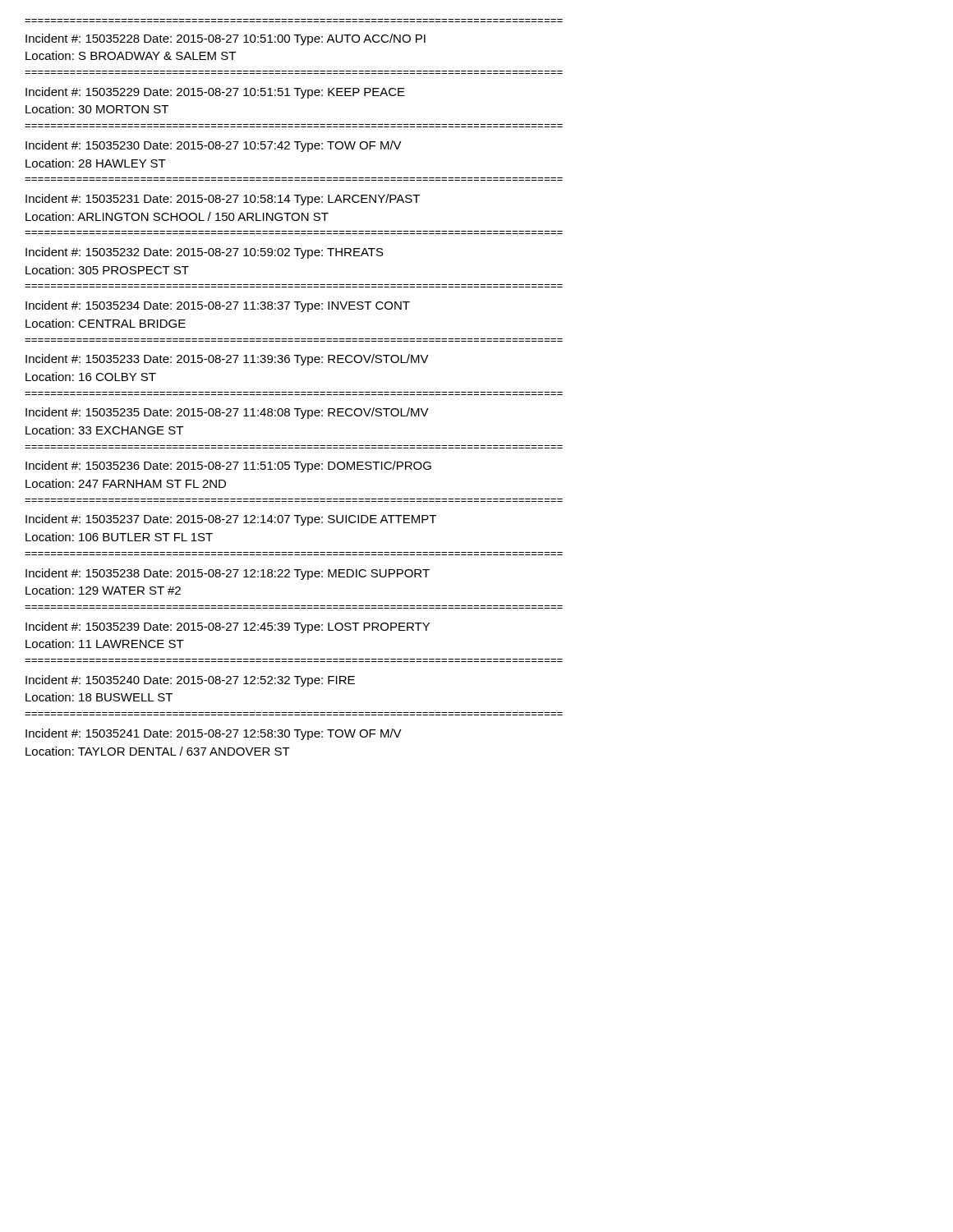The width and height of the screenshot is (953, 1232).
Task: Select the list item that reads "Incident #: 15035231 Date: 2015-08-27 10:58:14 Type:"
Action: 223,200
